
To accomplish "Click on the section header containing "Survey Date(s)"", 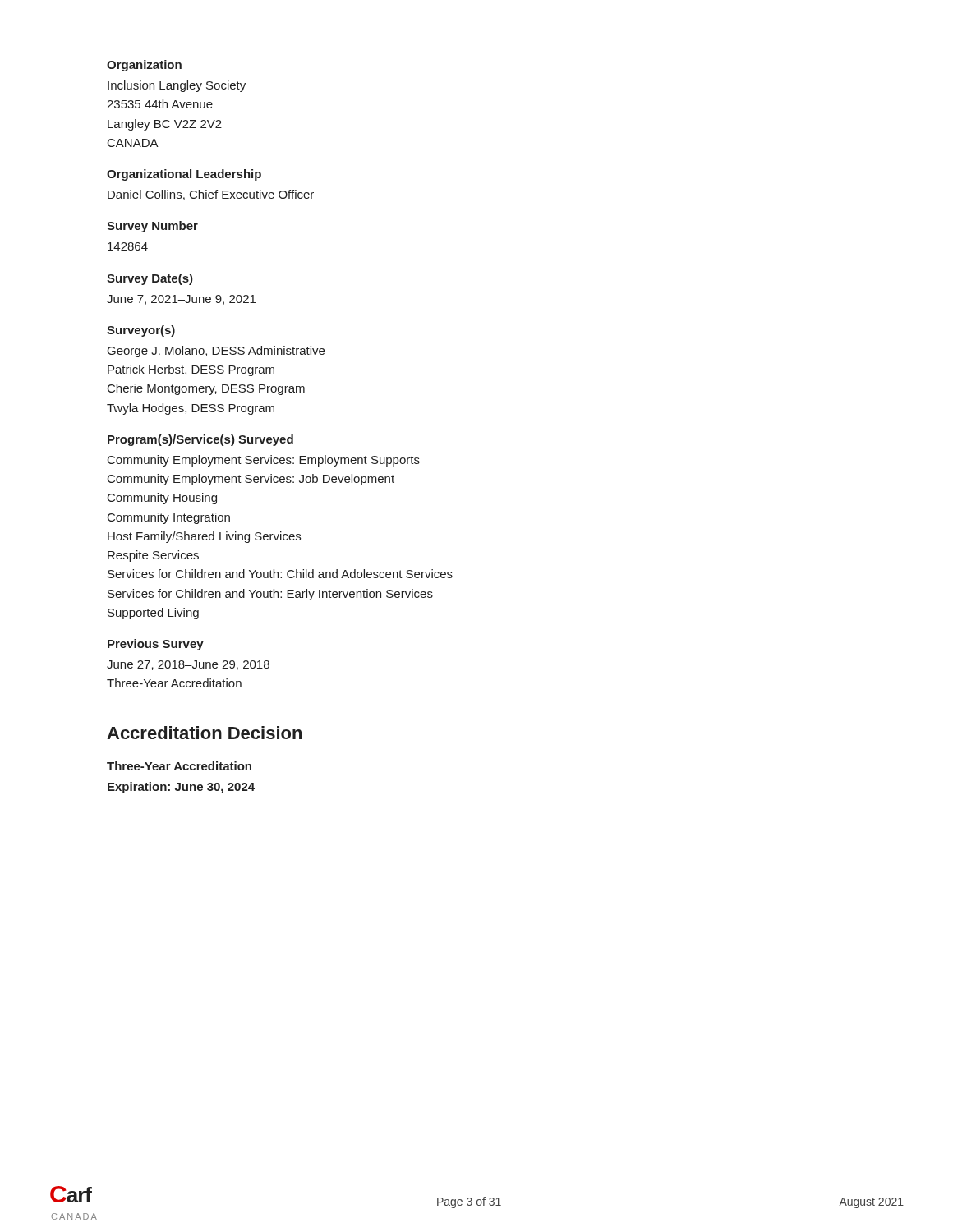I will tap(150, 278).
